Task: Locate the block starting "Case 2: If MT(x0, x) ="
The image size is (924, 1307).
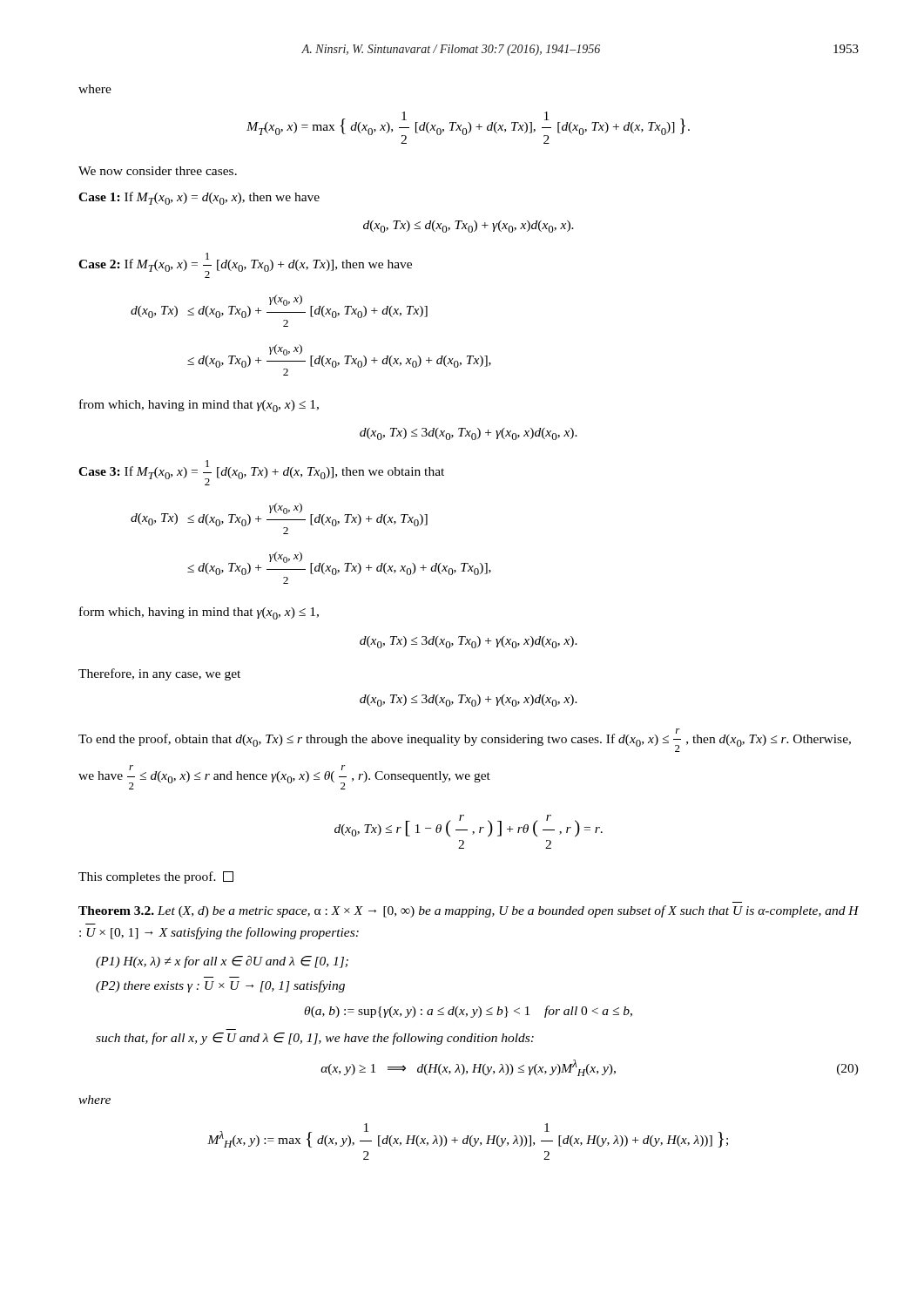Action: [x=245, y=265]
